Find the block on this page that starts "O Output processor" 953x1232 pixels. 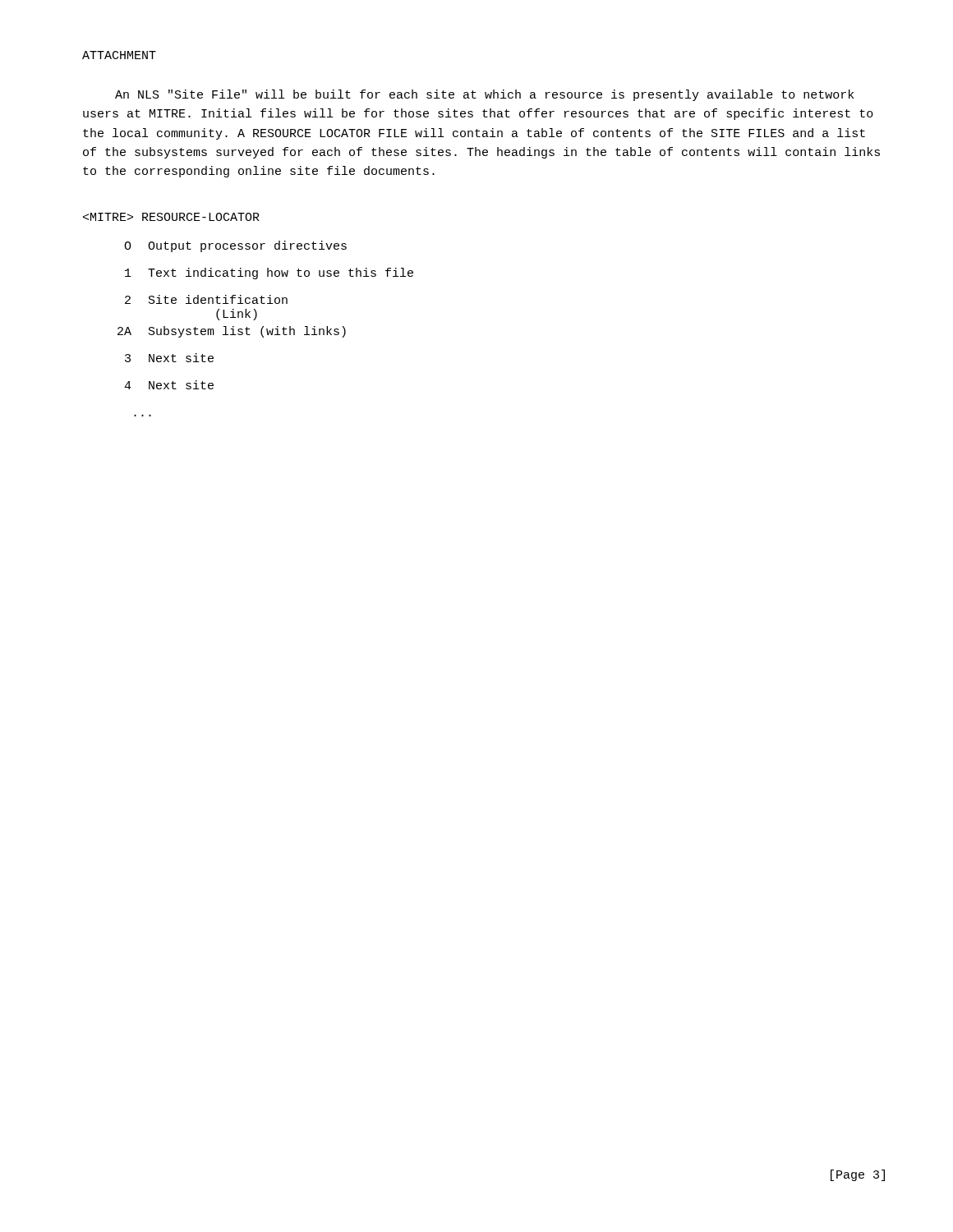235,246
